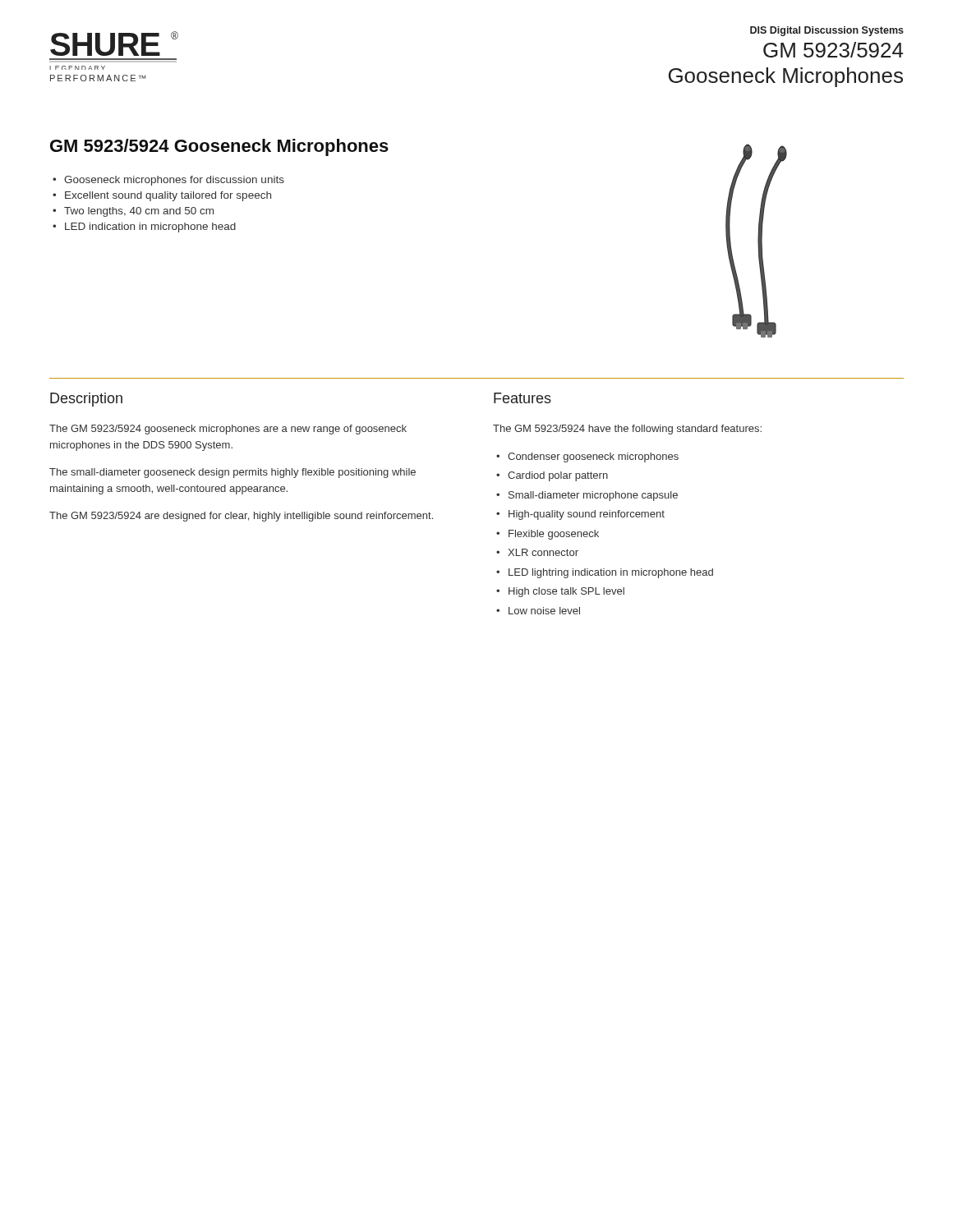Navigate to the region starting "• High-quality sound reinforcement"
This screenshot has height=1232, width=953.
point(580,514)
